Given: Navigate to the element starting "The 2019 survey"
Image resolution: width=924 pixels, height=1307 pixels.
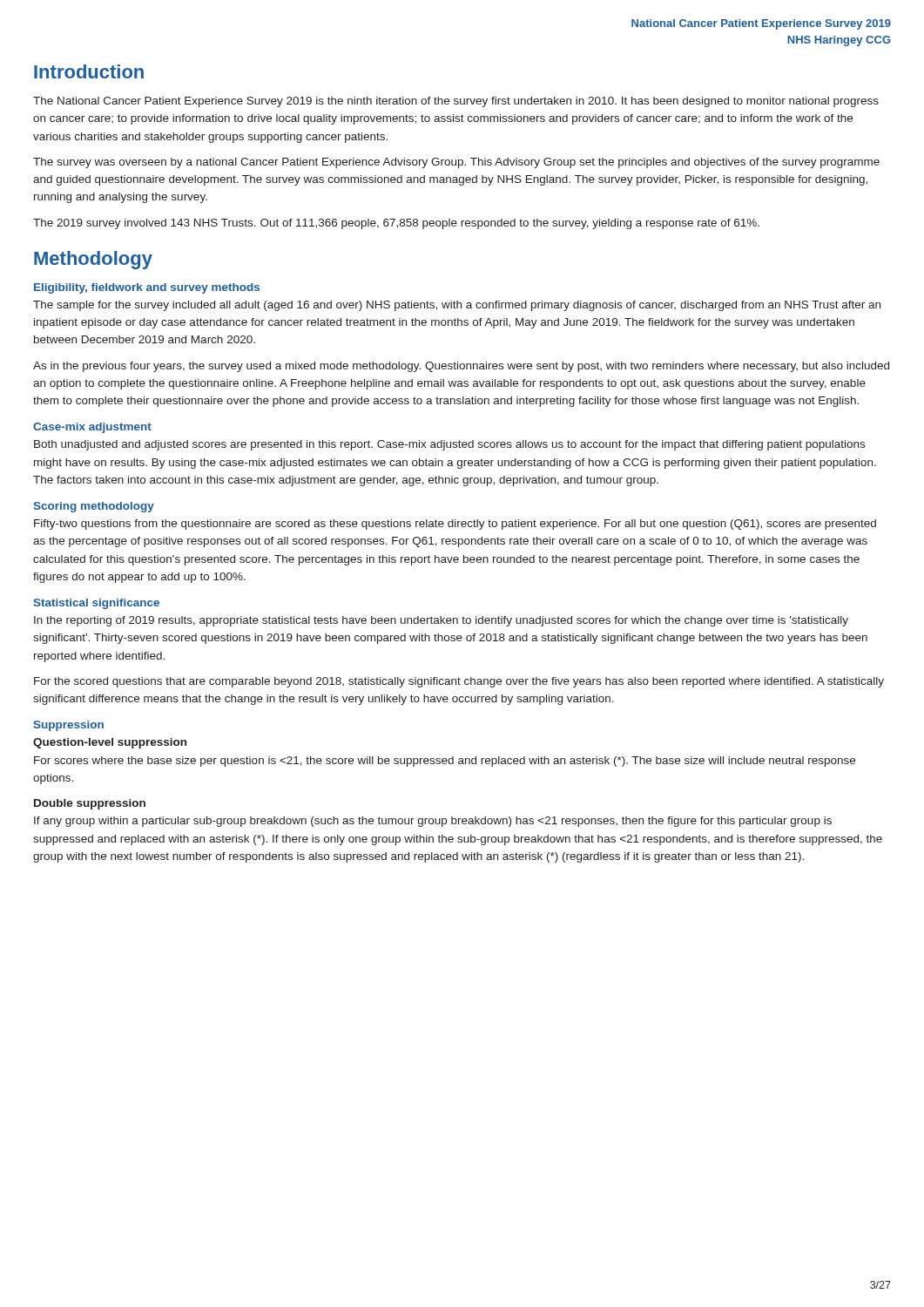Looking at the screenshot, I should click(462, 223).
